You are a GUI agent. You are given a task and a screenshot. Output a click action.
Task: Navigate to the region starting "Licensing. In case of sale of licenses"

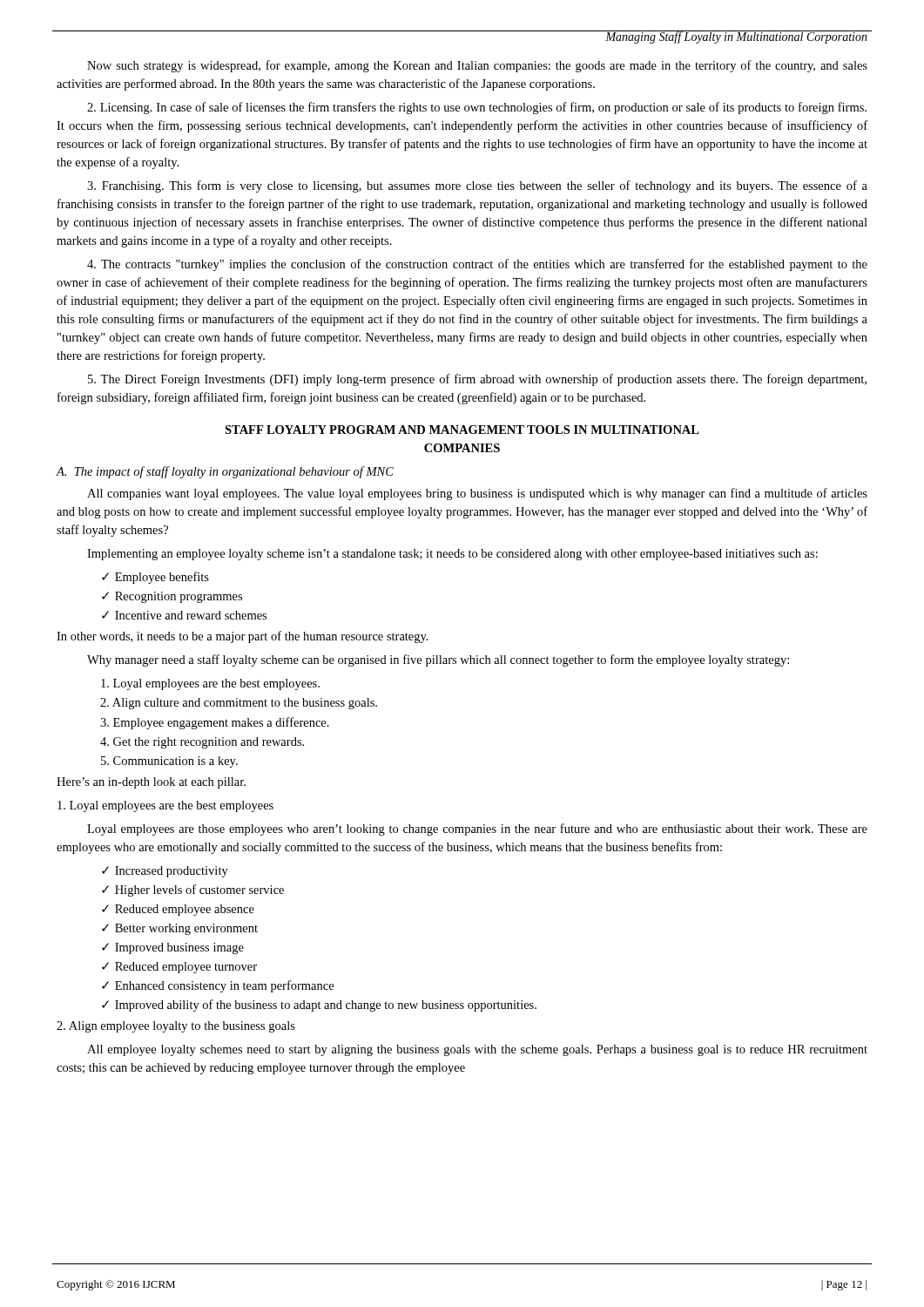(x=462, y=135)
